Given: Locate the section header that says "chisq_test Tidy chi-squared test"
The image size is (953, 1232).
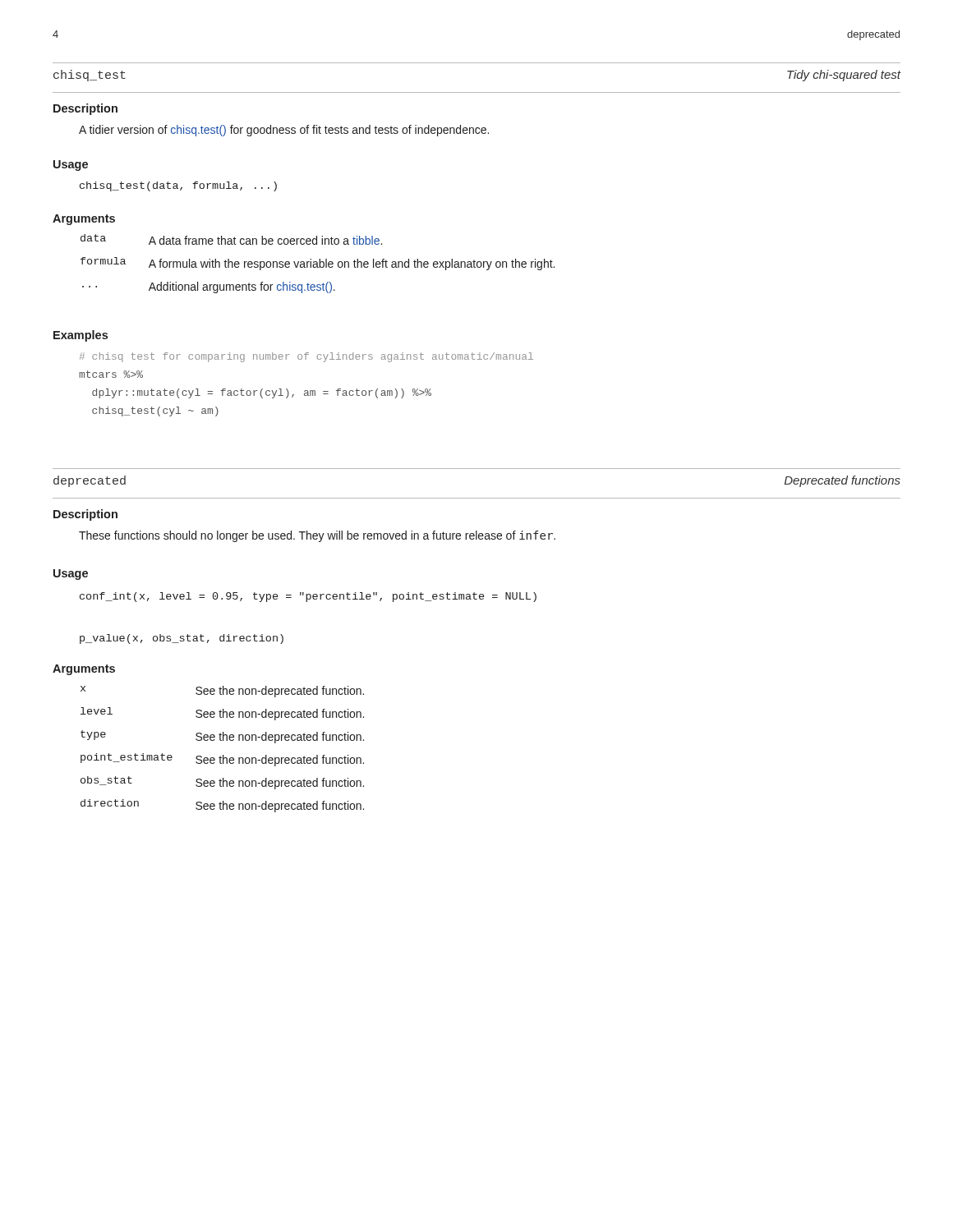Looking at the screenshot, I should 84,75.
